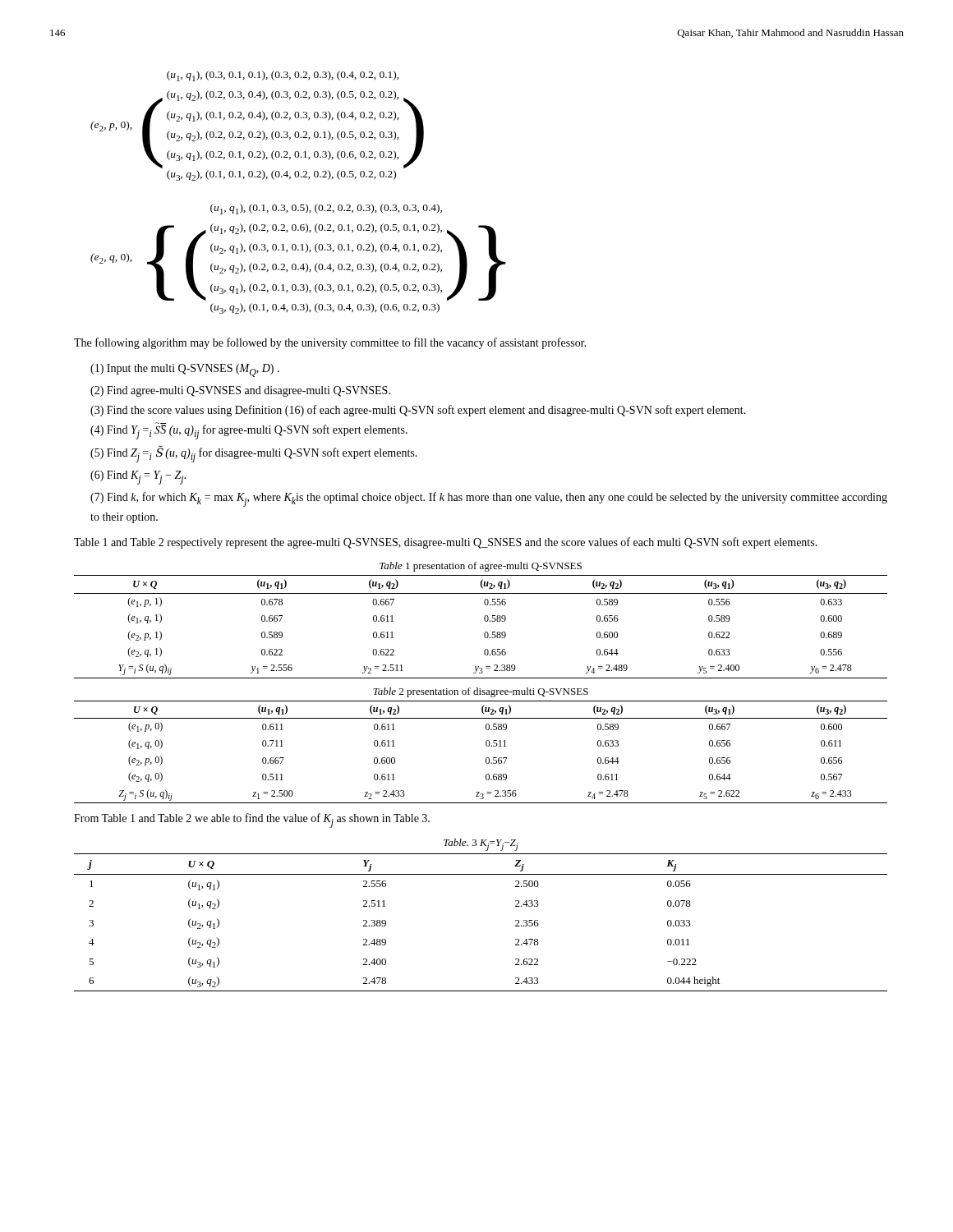Locate the region starting "(5) Find Zj =i"

point(254,454)
